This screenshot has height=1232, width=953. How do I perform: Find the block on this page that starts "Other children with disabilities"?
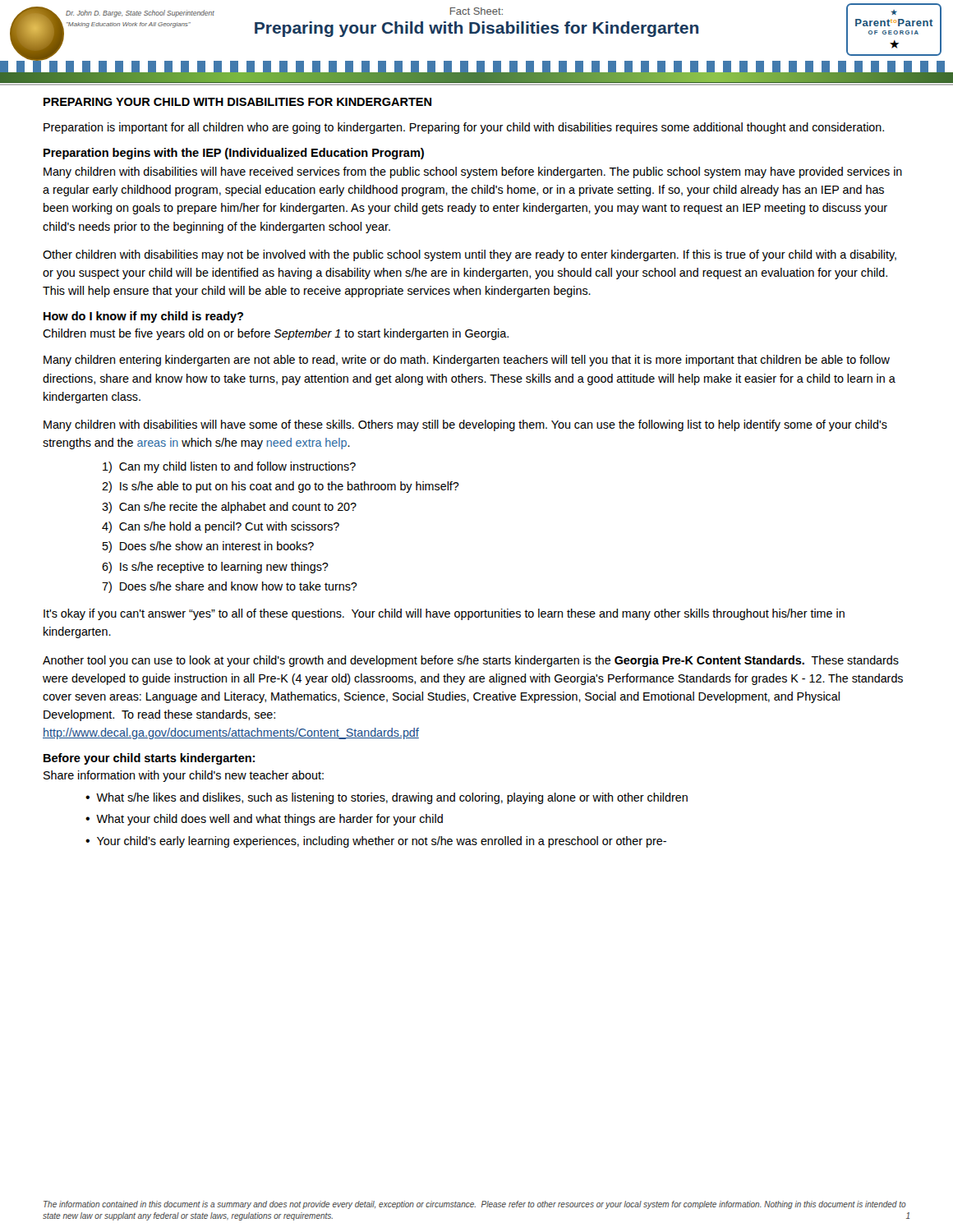(x=470, y=273)
